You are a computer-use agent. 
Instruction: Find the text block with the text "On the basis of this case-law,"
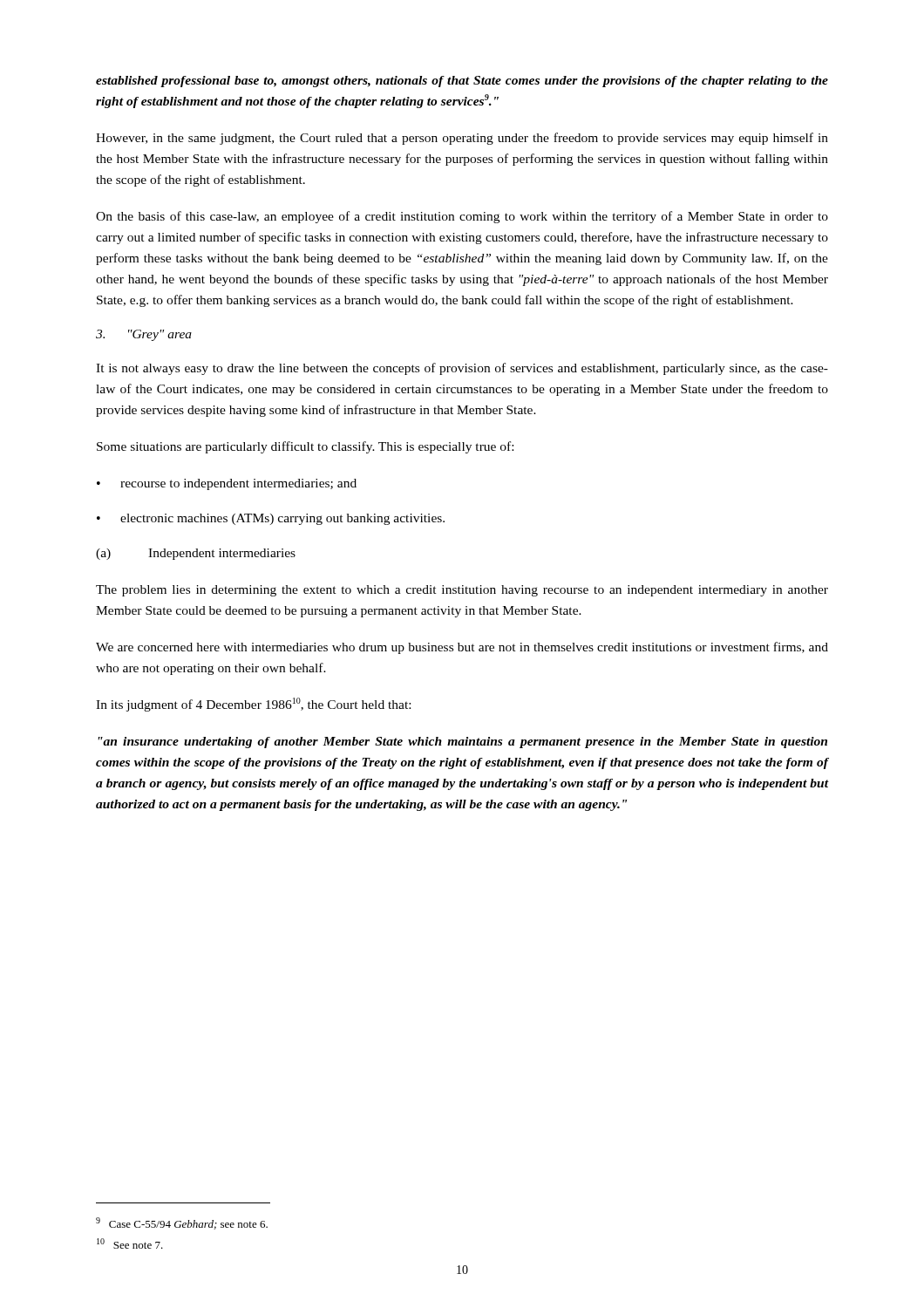point(462,258)
